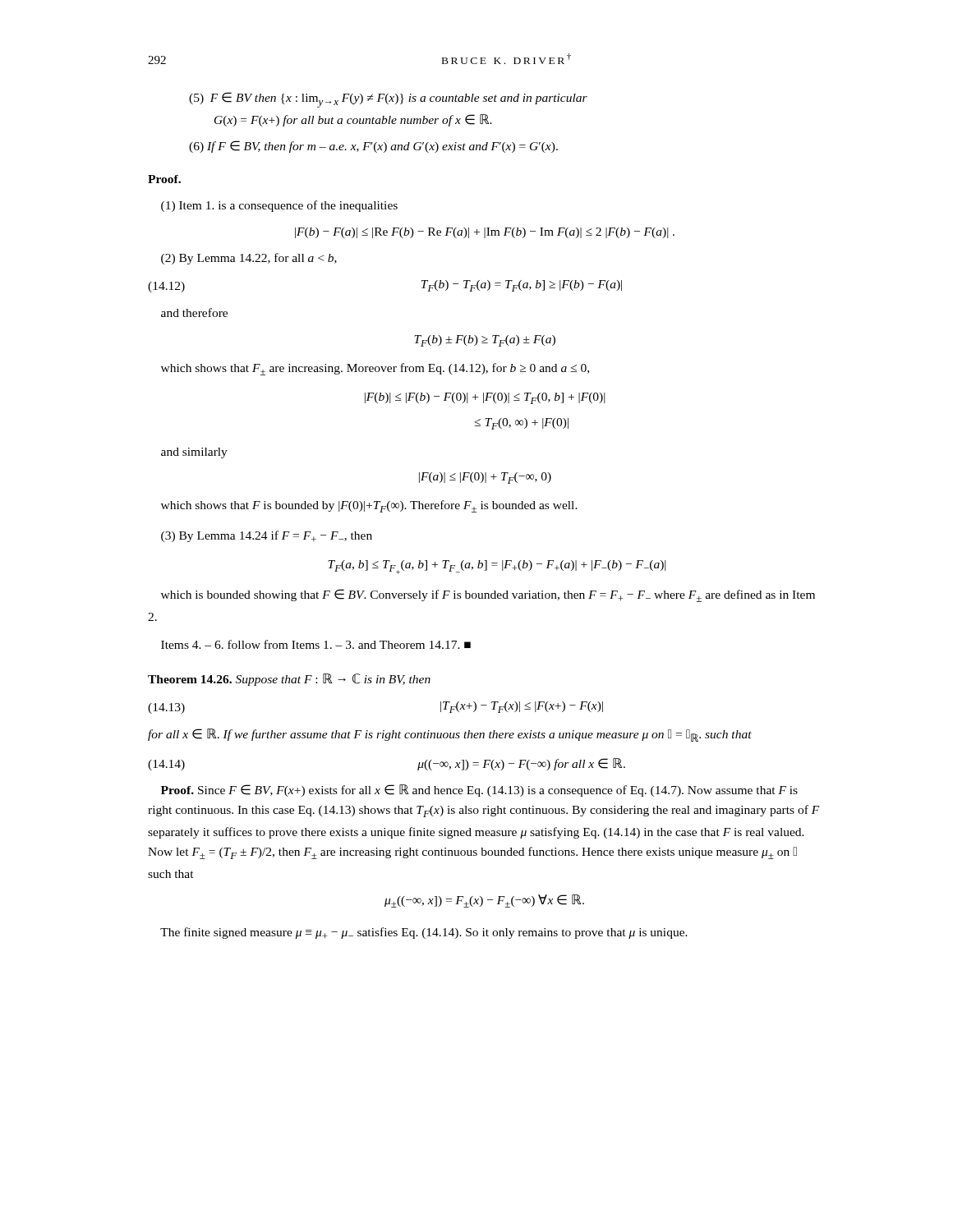Find the formula on this page that starts "(14.12) TF(b) − TF(a)"
The height and width of the screenshot is (1232, 953).
pyautogui.click(x=485, y=285)
